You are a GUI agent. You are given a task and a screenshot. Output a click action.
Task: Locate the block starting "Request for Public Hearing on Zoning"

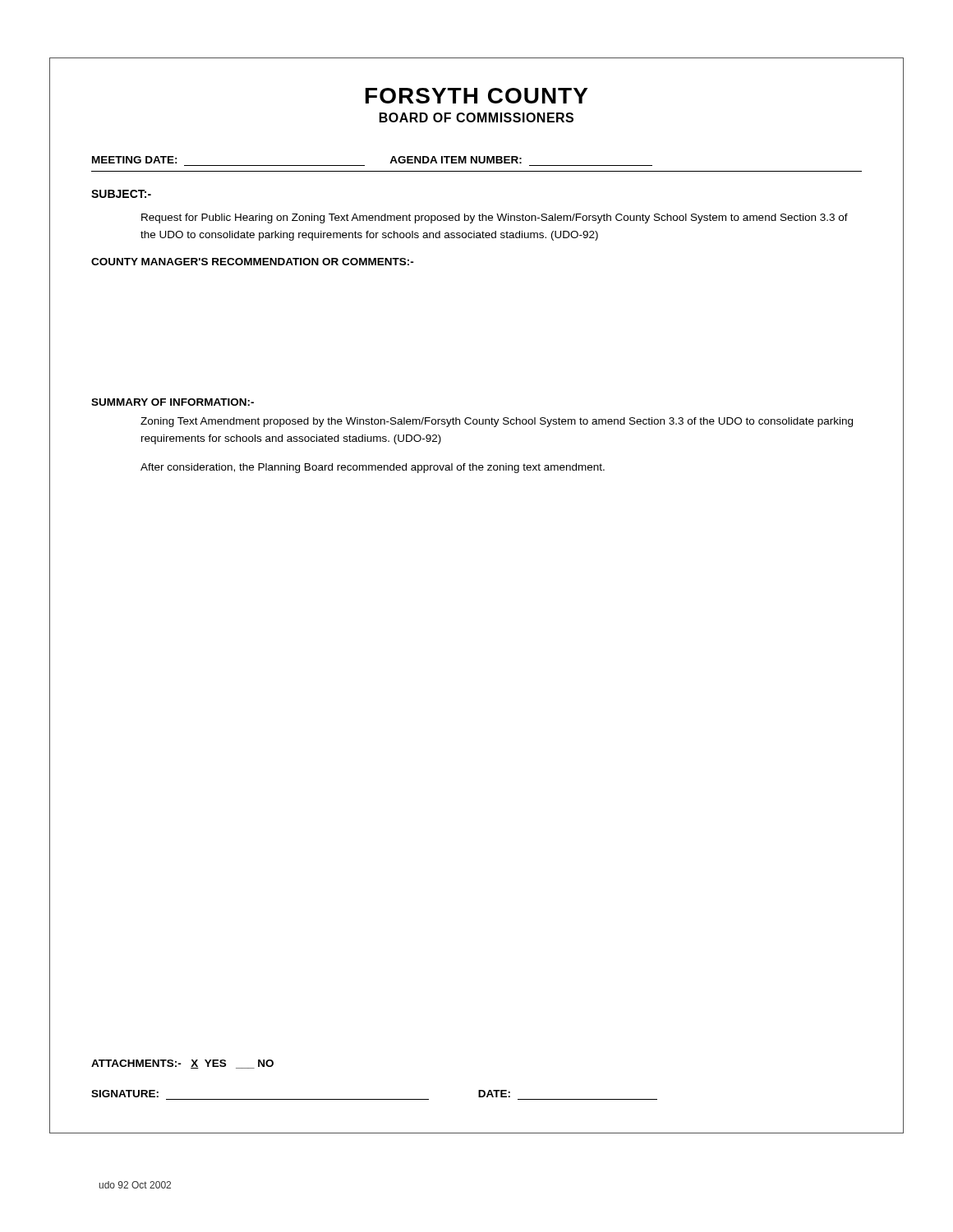tap(494, 226)
